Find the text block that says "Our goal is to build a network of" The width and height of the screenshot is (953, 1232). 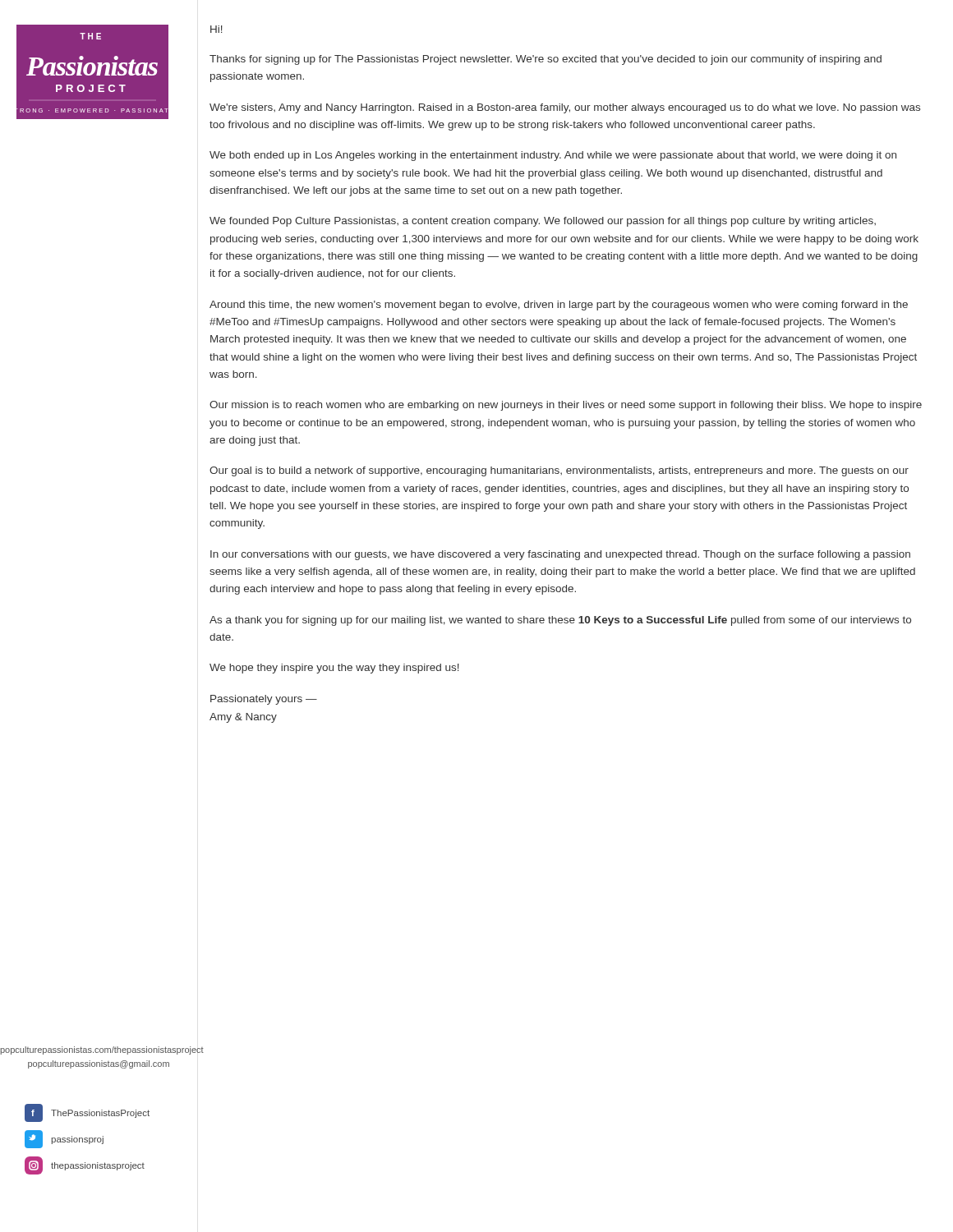coord(559,497)
